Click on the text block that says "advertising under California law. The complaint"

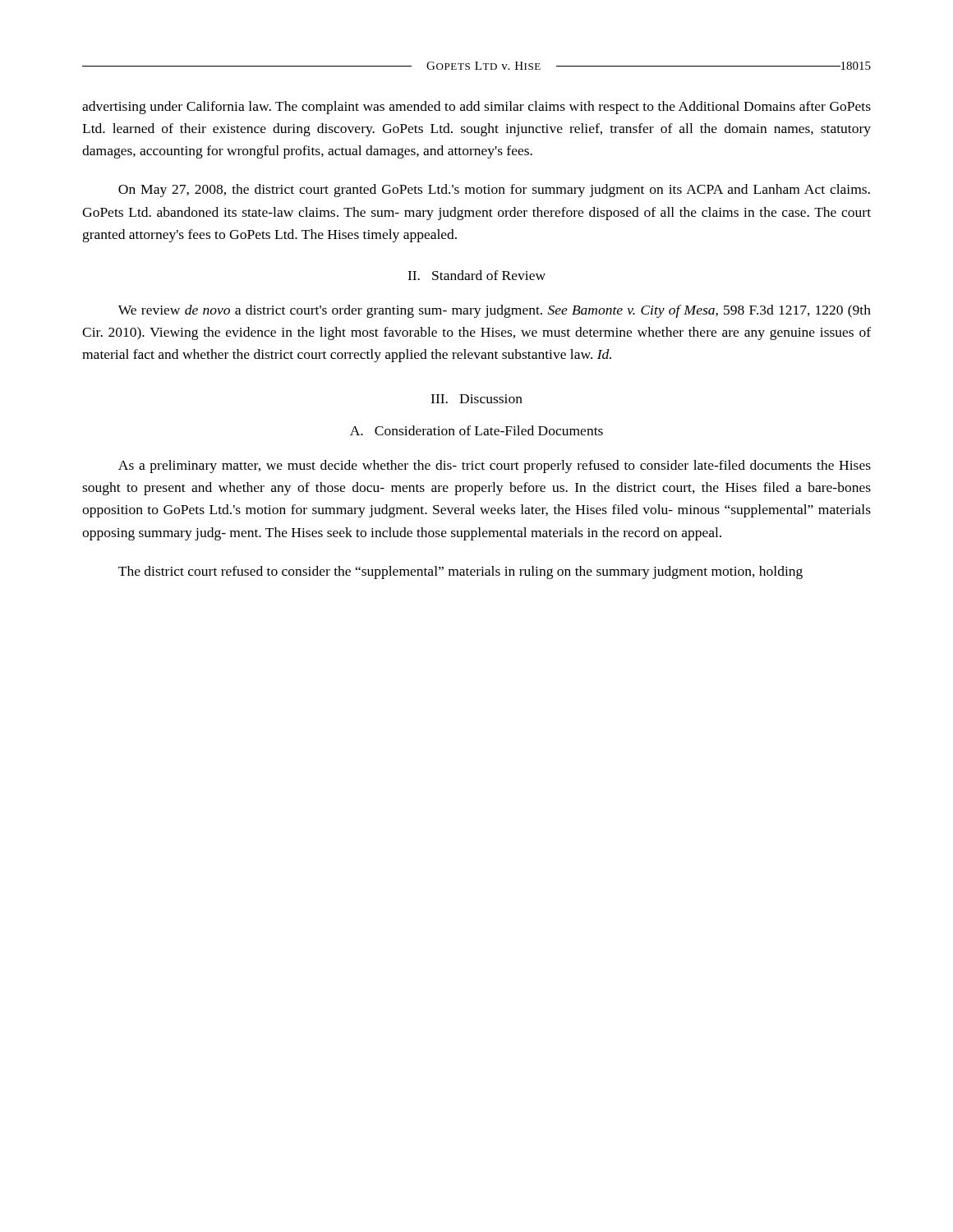tap(476, 129)
